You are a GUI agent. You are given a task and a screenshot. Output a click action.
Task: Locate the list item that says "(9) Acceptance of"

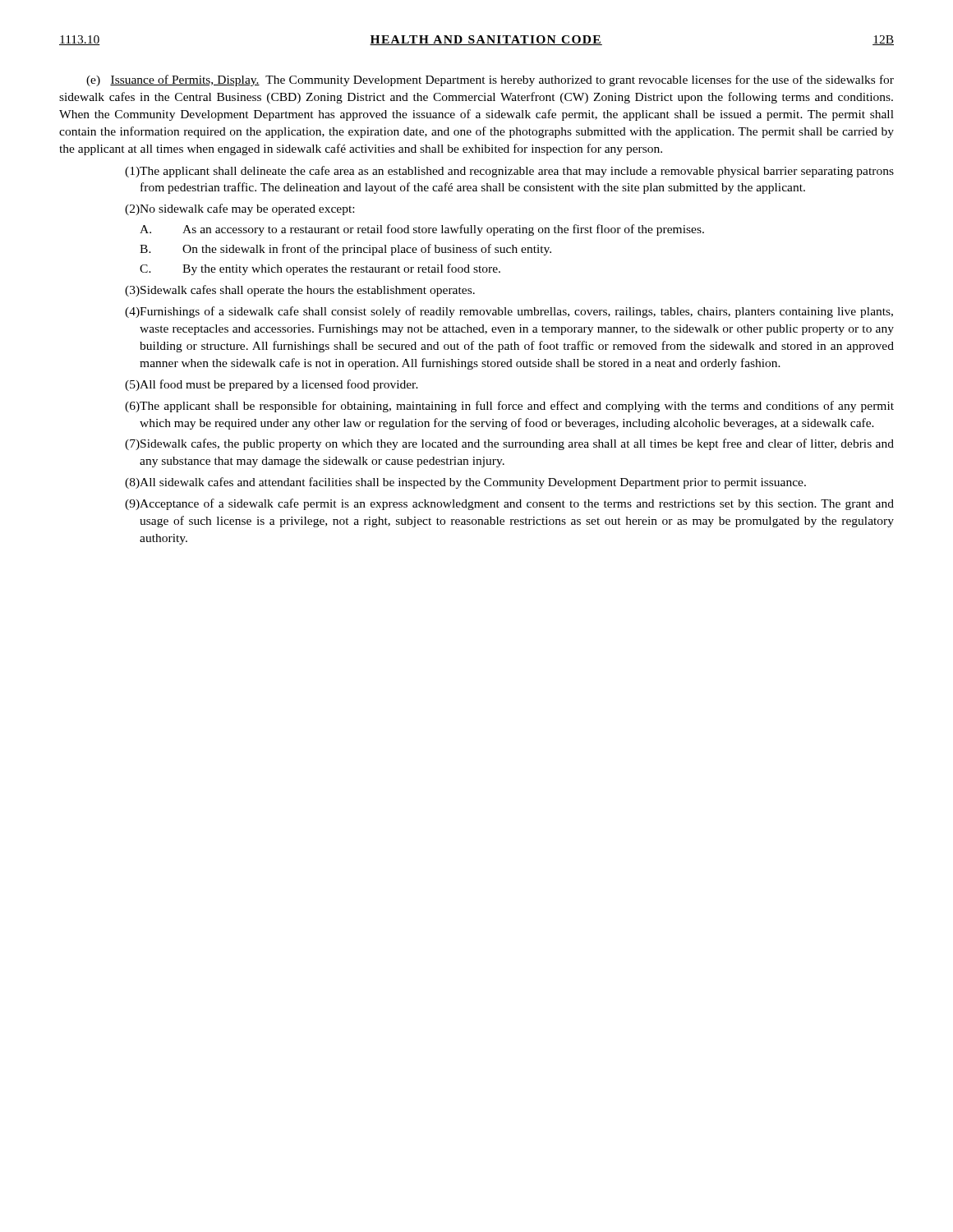pos(476,521)
